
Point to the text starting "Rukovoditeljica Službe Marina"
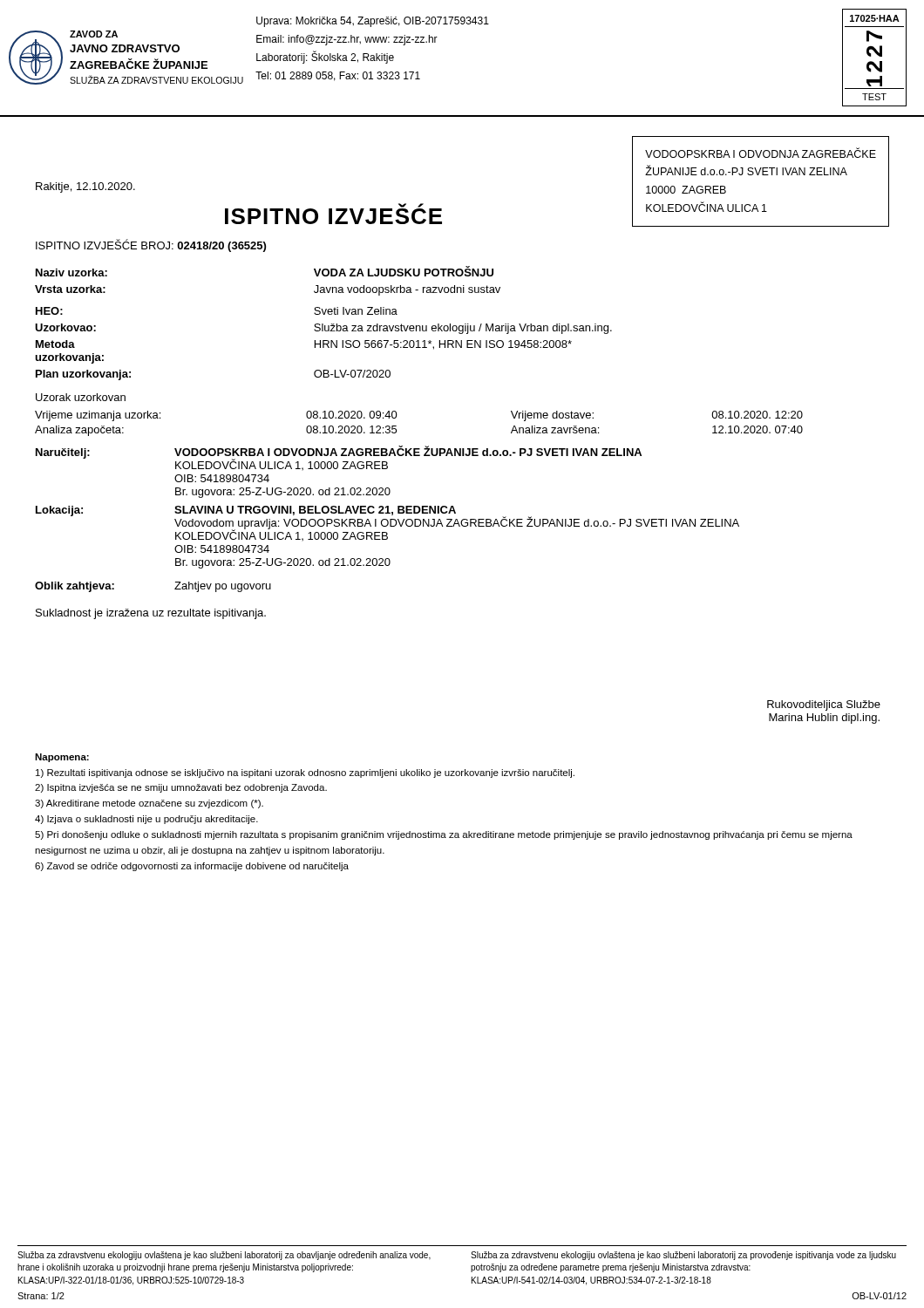click(823, 711)
